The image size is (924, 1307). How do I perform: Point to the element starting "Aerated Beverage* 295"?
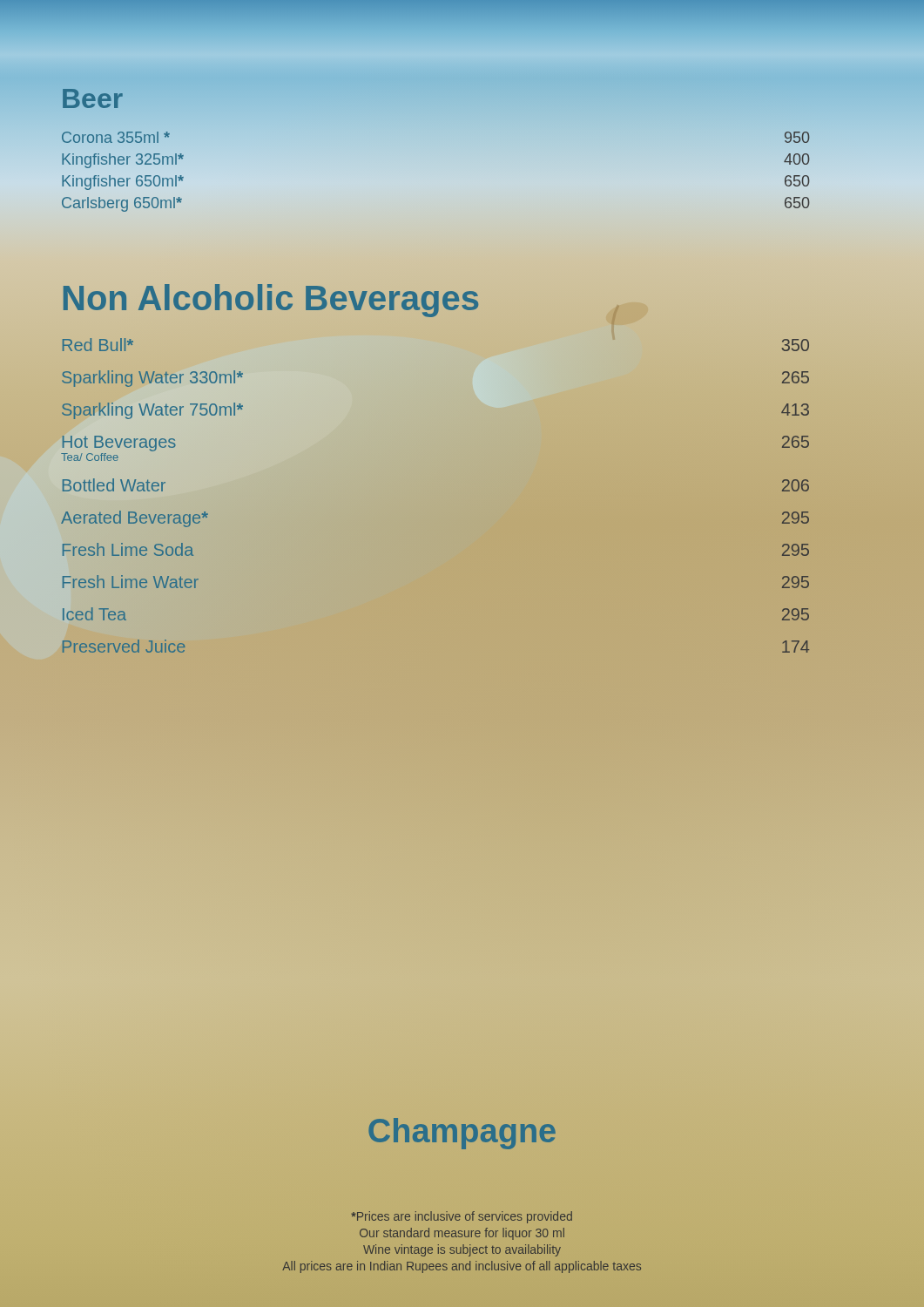point(133,517)
